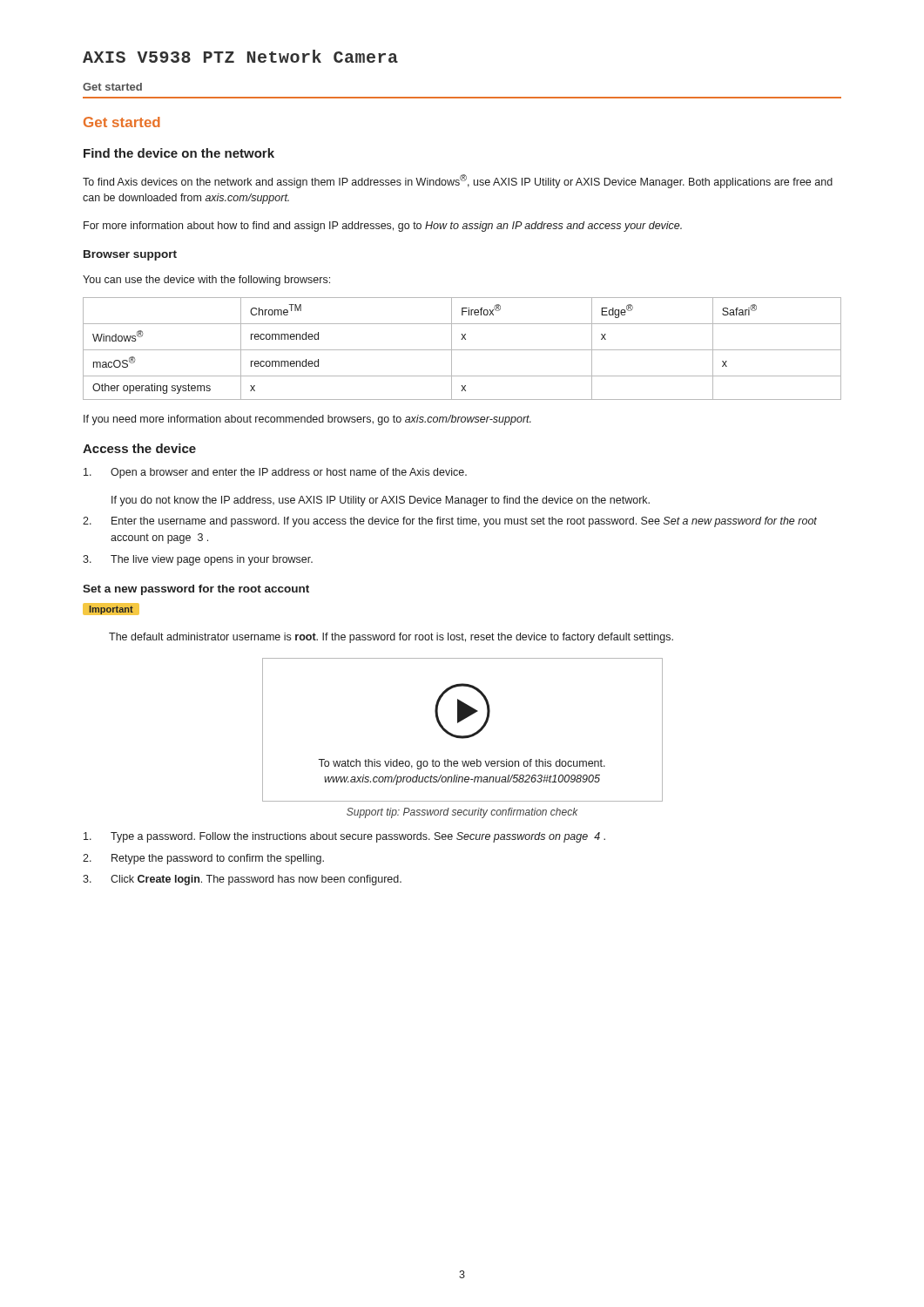Point to the passage starting "If you need more information about recommended"
Viewport: 924px width, 1307px height.
pos(462,419)
